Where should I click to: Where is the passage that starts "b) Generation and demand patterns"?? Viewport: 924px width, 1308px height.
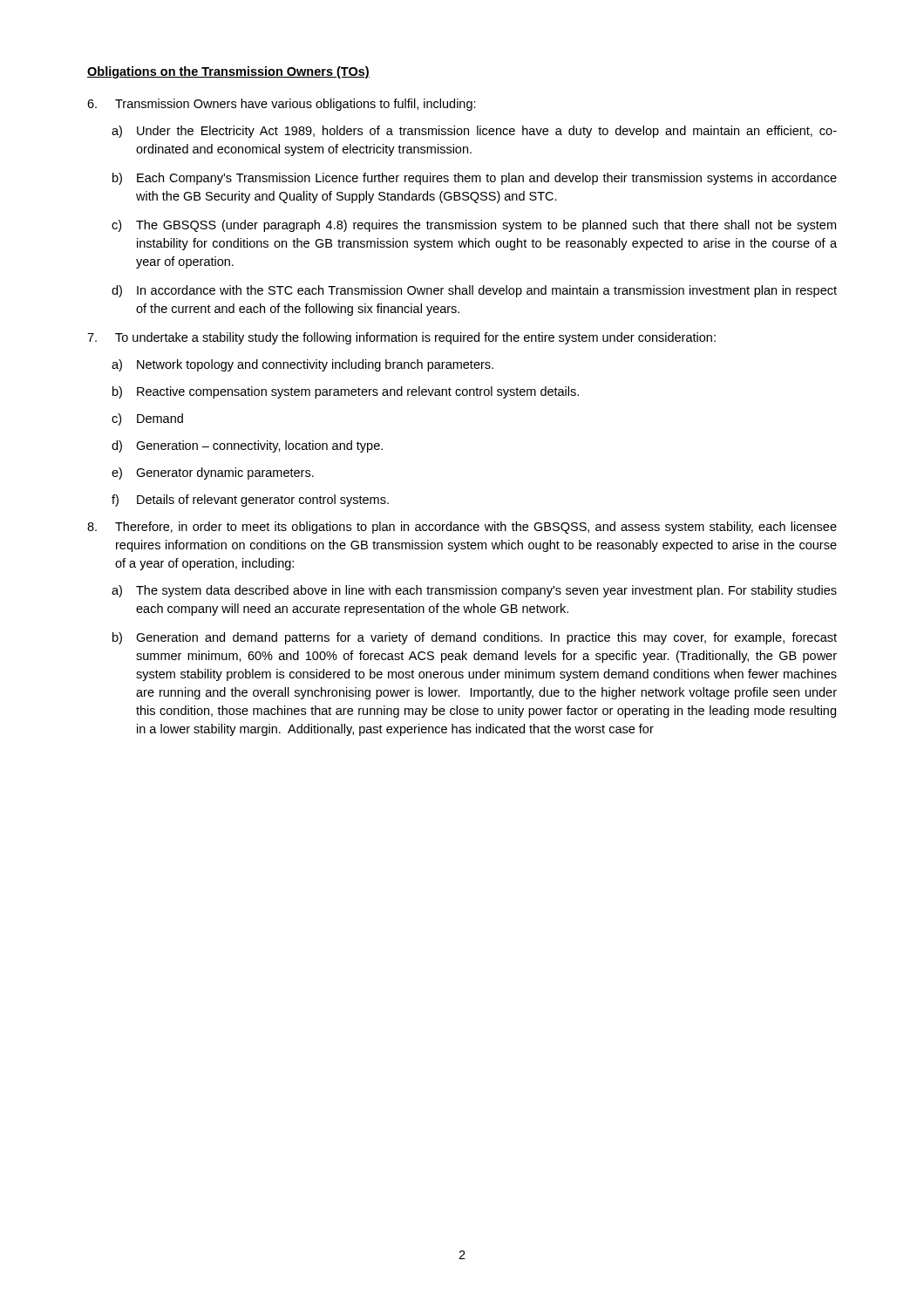(474, 684)
